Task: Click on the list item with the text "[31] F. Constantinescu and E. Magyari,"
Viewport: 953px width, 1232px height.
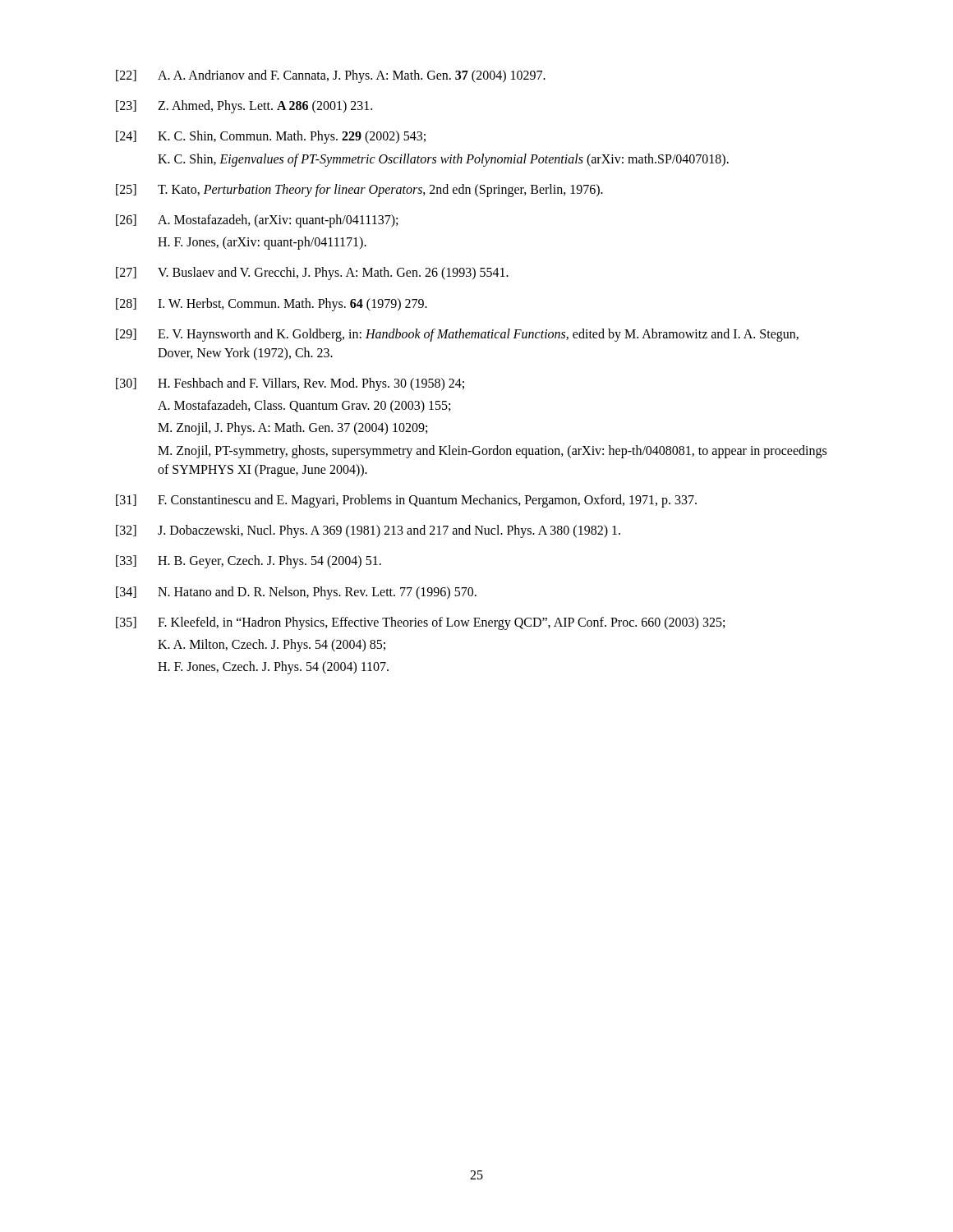Action: (476, 500)
